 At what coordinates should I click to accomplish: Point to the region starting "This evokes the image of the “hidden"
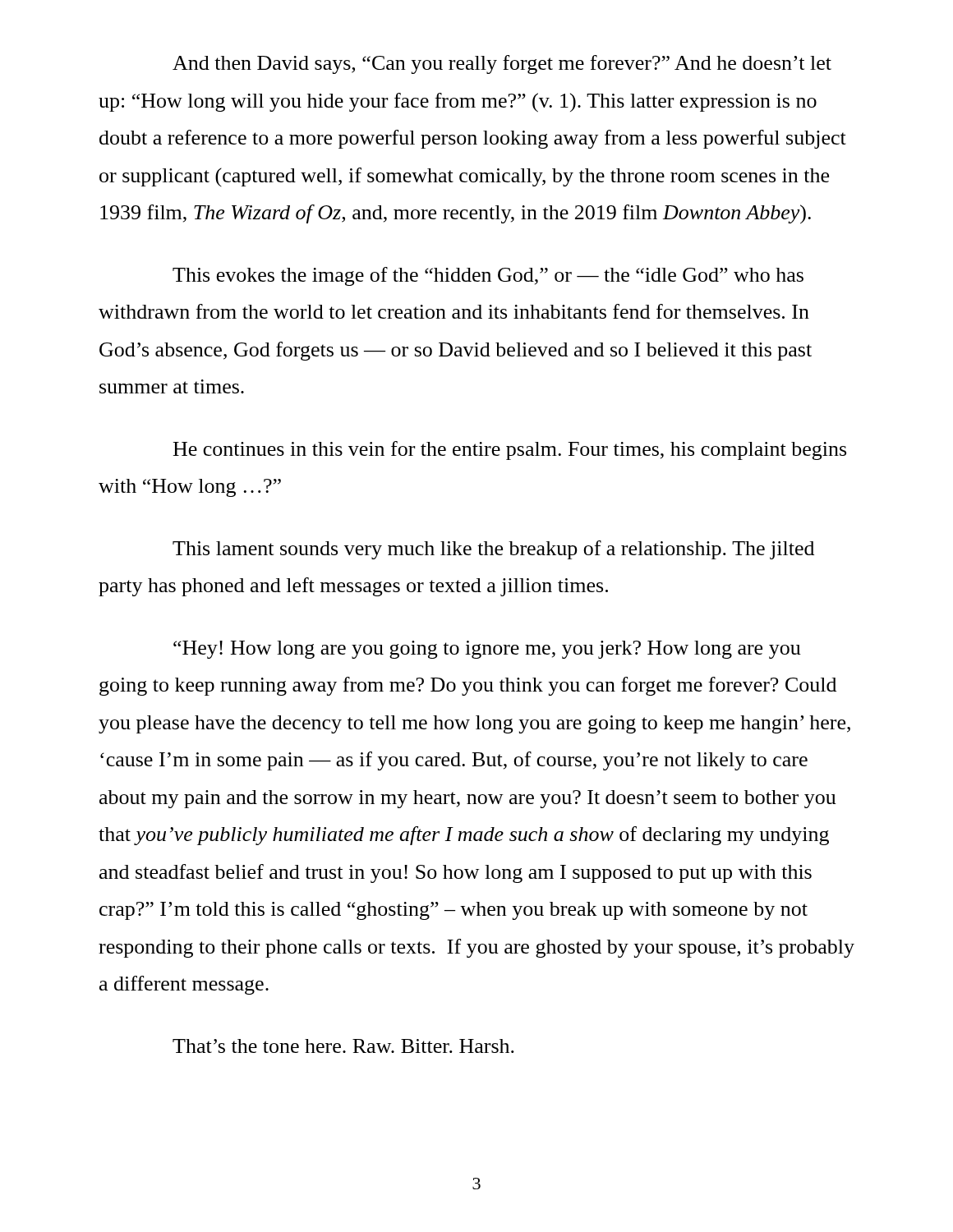[476, 331]
